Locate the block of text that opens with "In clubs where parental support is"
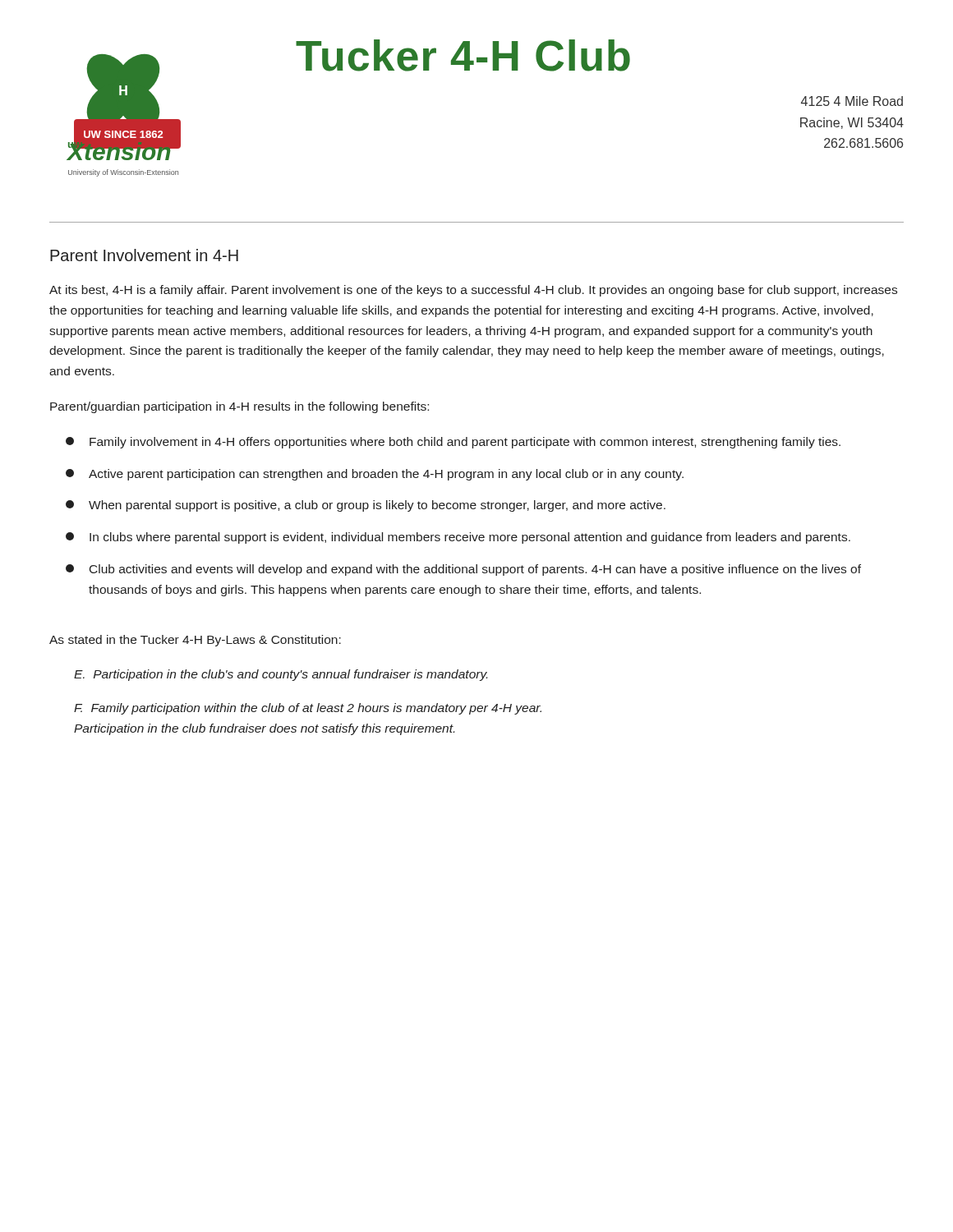Image resolution: width=953 pixels, height=1232 pixels. click(x=485, y=538)
